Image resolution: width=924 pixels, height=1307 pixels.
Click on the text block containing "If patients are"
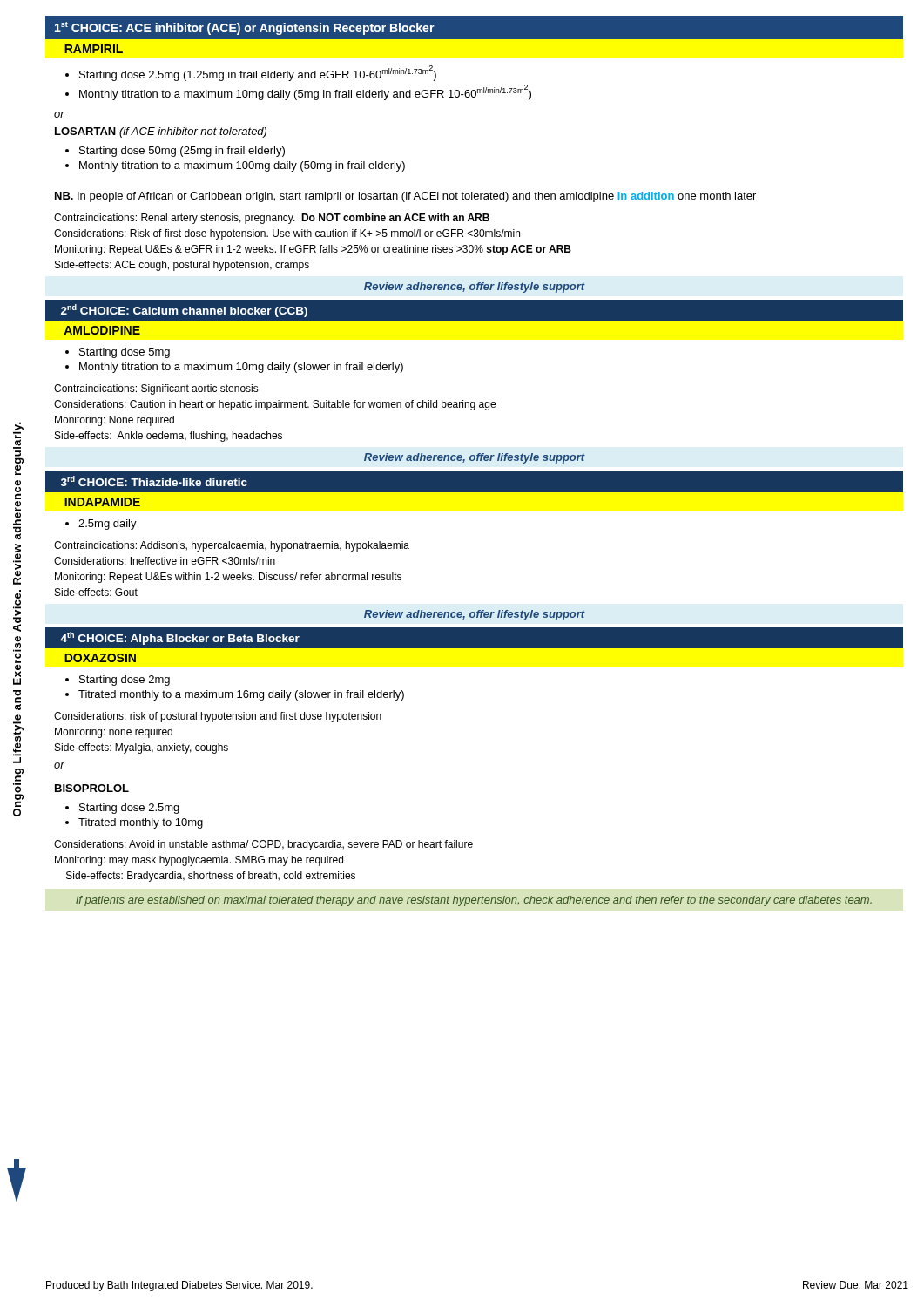(474, 900)
